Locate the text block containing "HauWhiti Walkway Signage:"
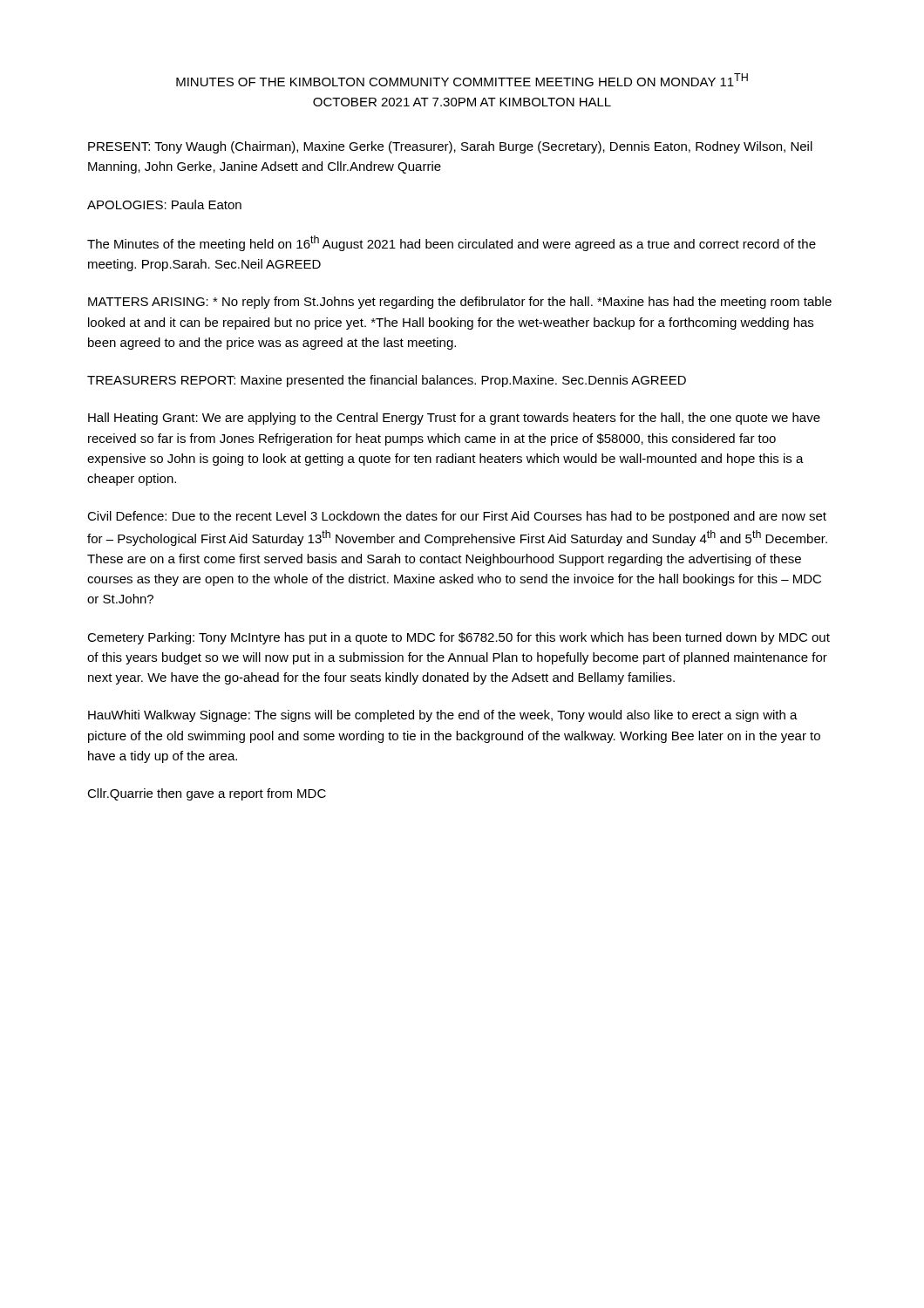Image resolution: width=924 pixels, height=1308 pixels. pyautogui.click(x=454, y=735)
